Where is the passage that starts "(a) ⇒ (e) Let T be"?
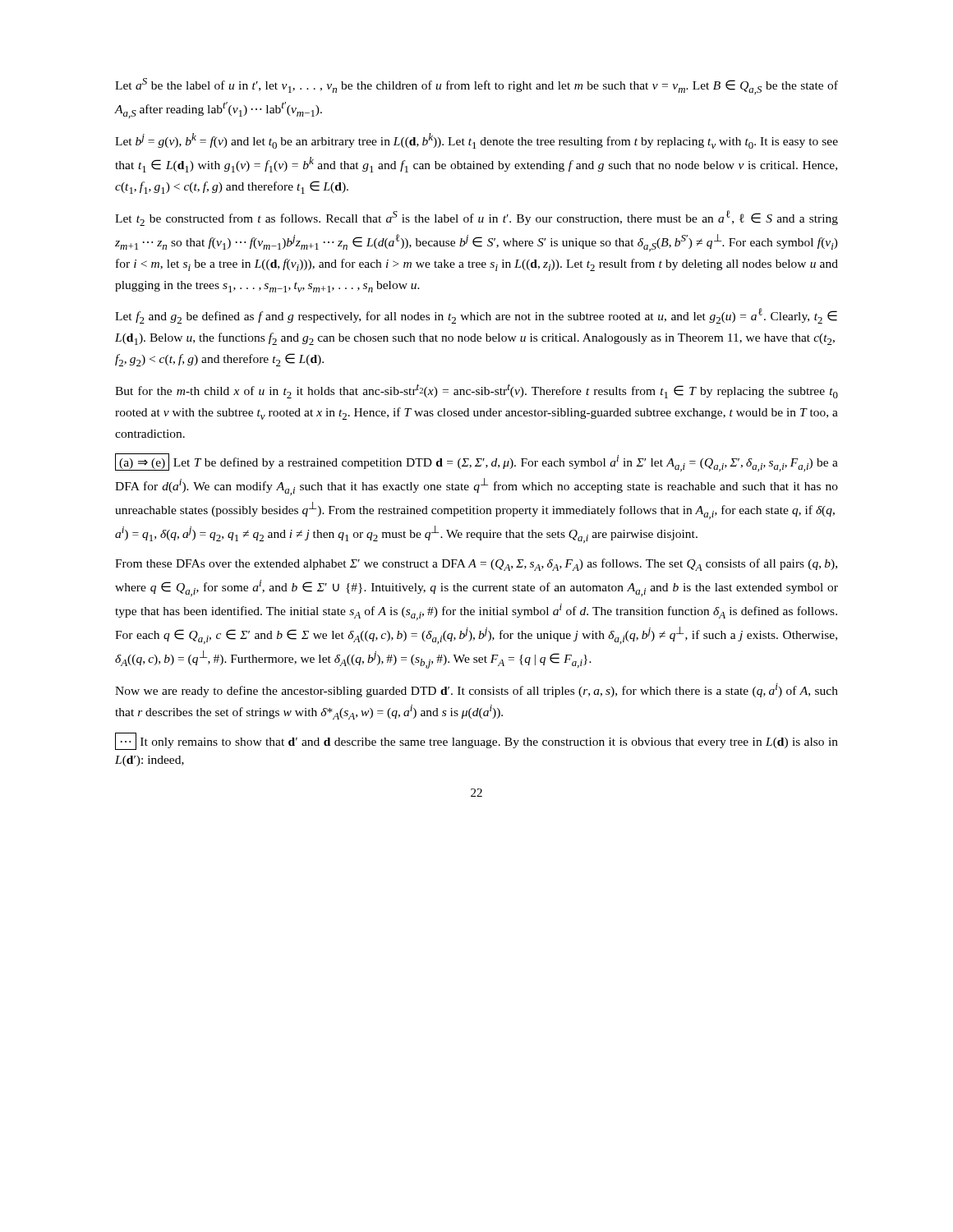Image resolution: width=953 pixels, height=1232 pixels. (476, 498)
